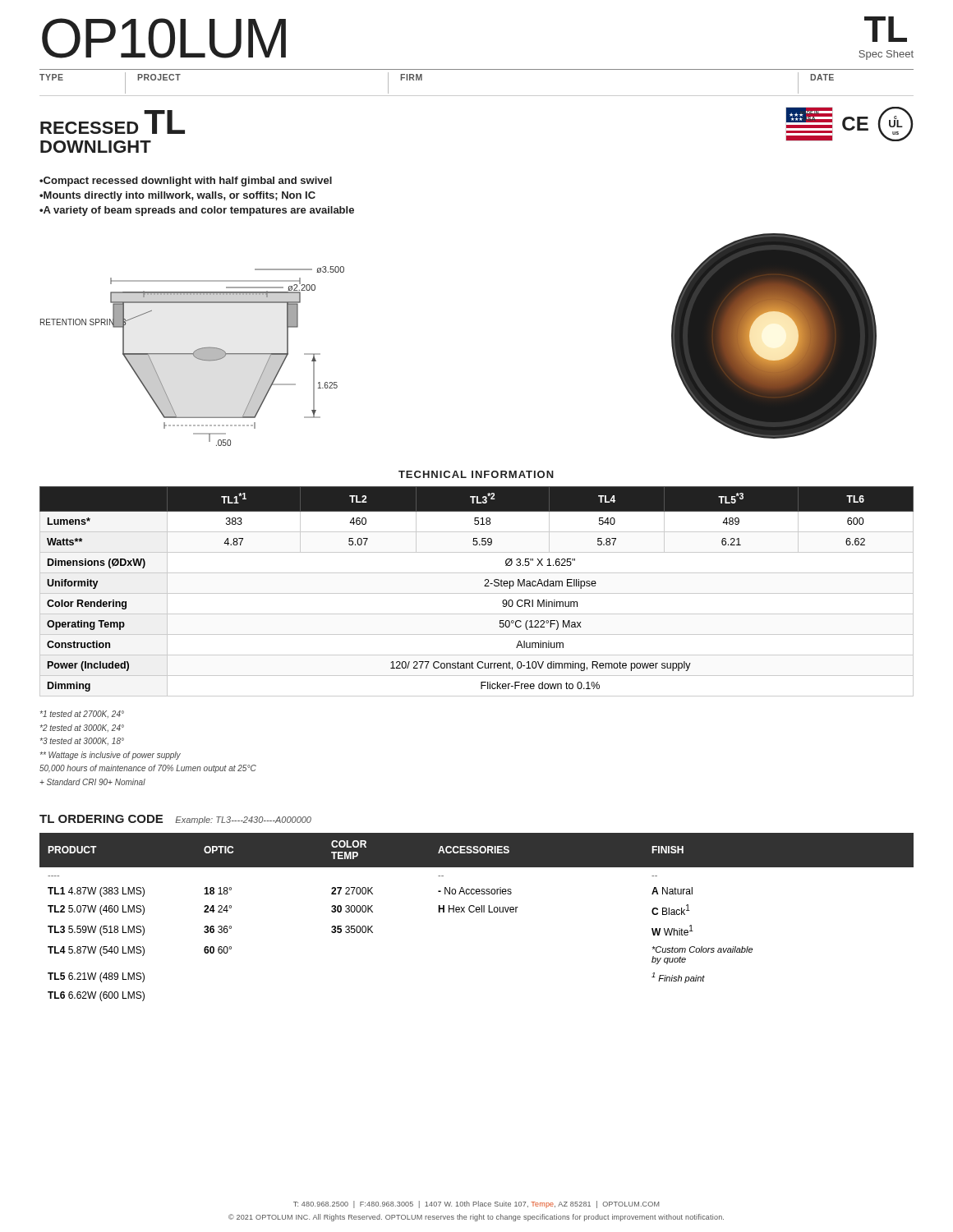Point to "RECESSED TL DOWNLIGHT"
Screen dimensions: 1232x953
point(113,131)
